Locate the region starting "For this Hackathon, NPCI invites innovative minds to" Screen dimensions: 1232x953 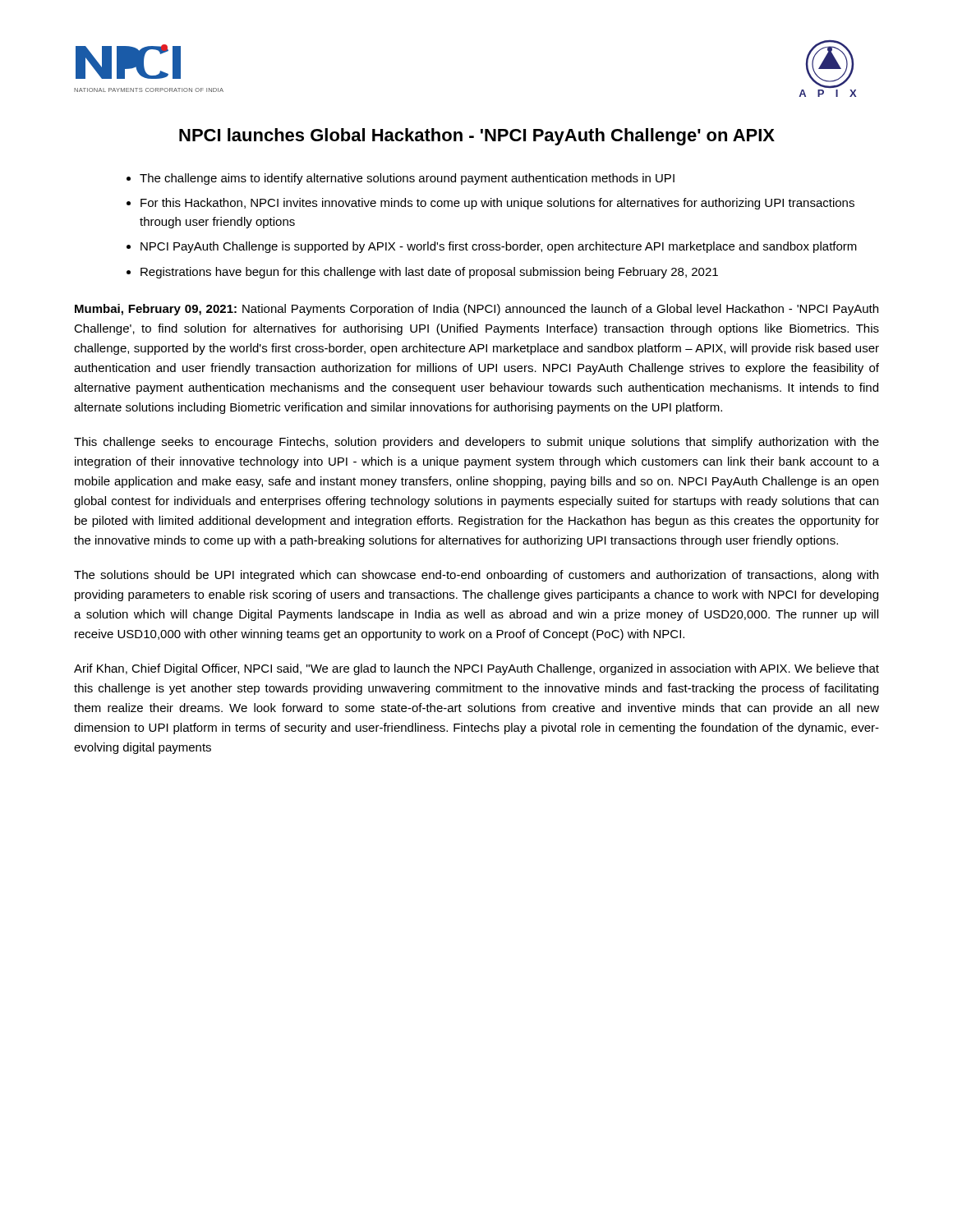[497, 212]
